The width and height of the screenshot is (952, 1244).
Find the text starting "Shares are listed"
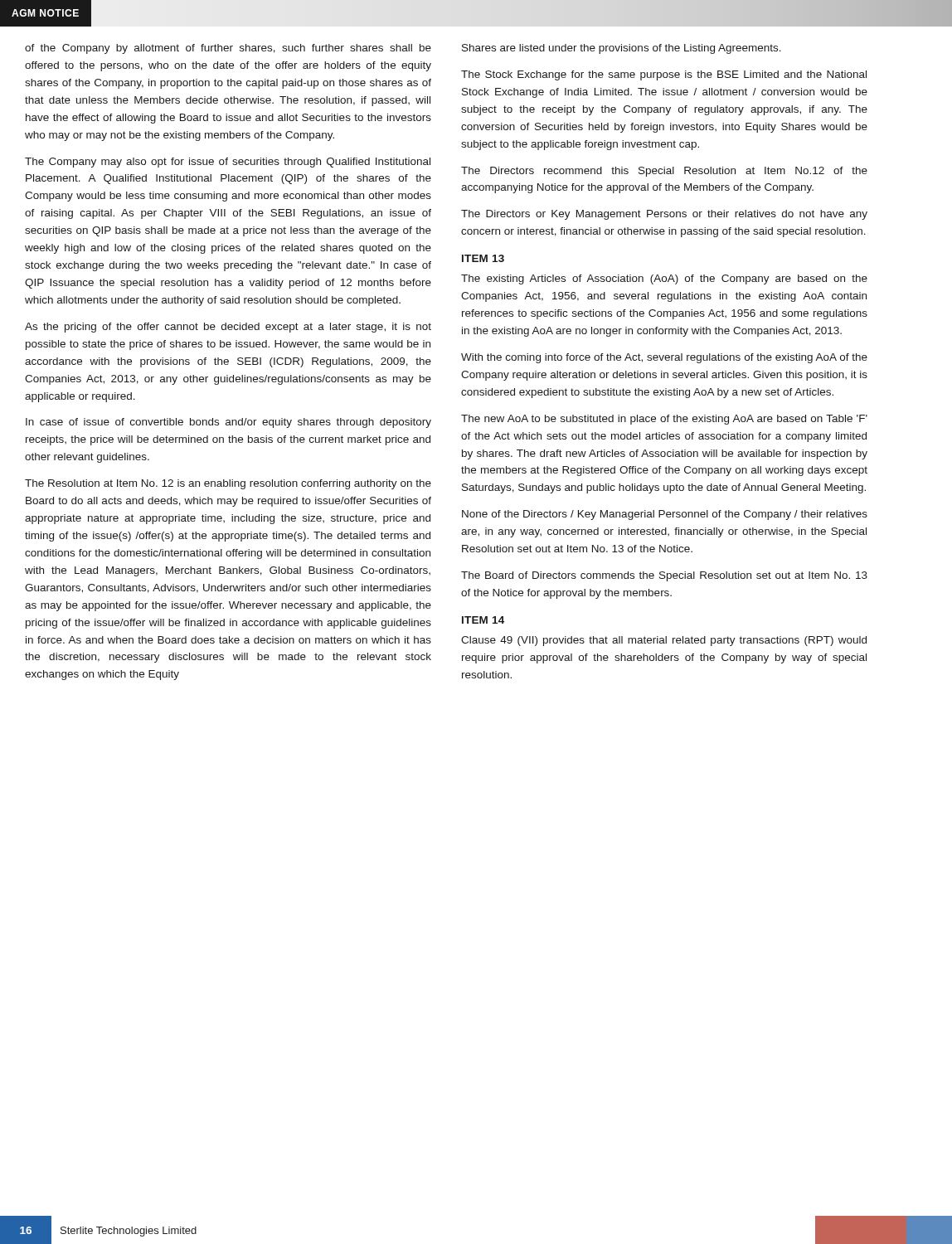[x=664, y=48]
